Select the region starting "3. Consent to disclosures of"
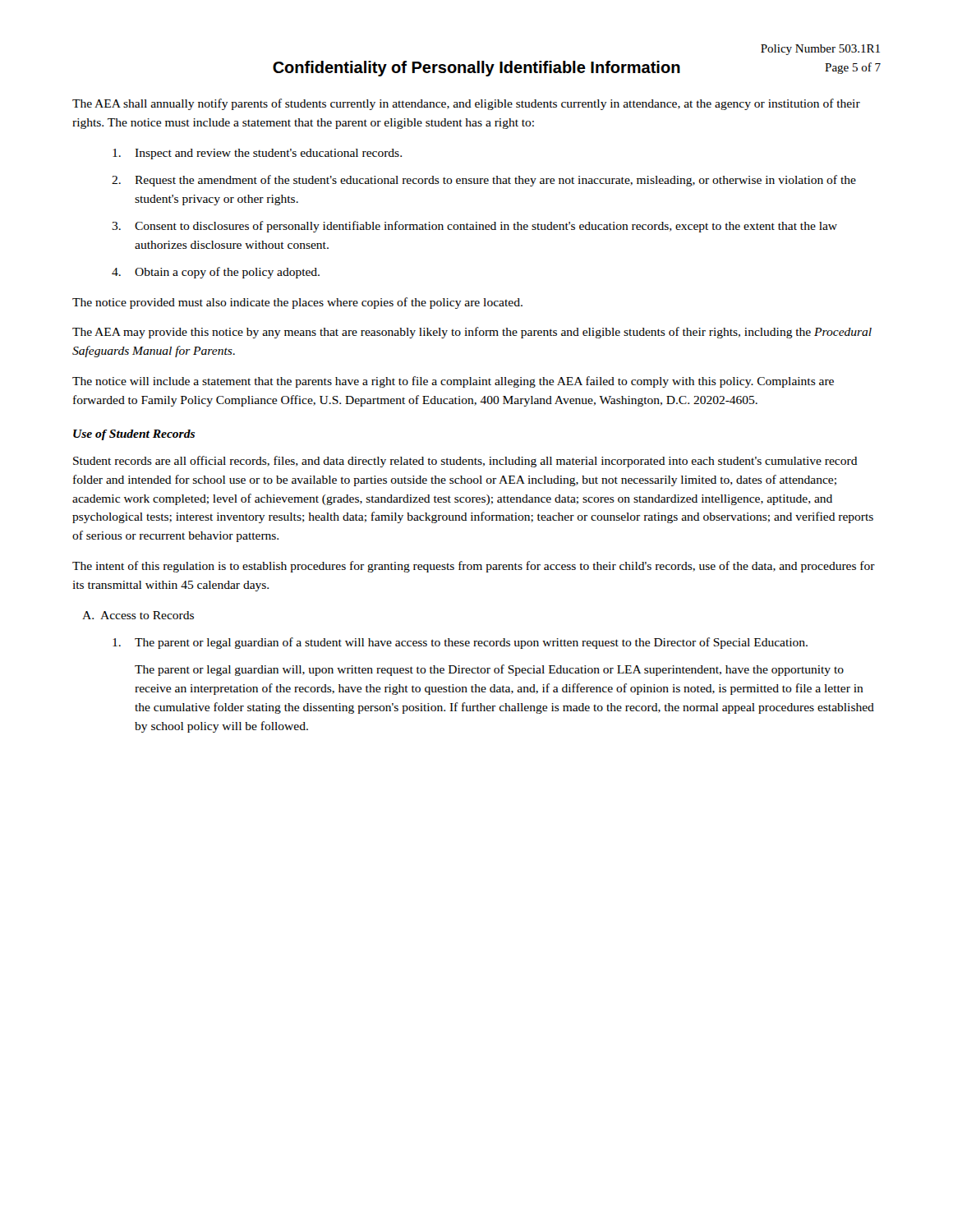Image resolution: width=953 pixels, height=1232 pixels. pyautogui.click(x=496, y=235)
